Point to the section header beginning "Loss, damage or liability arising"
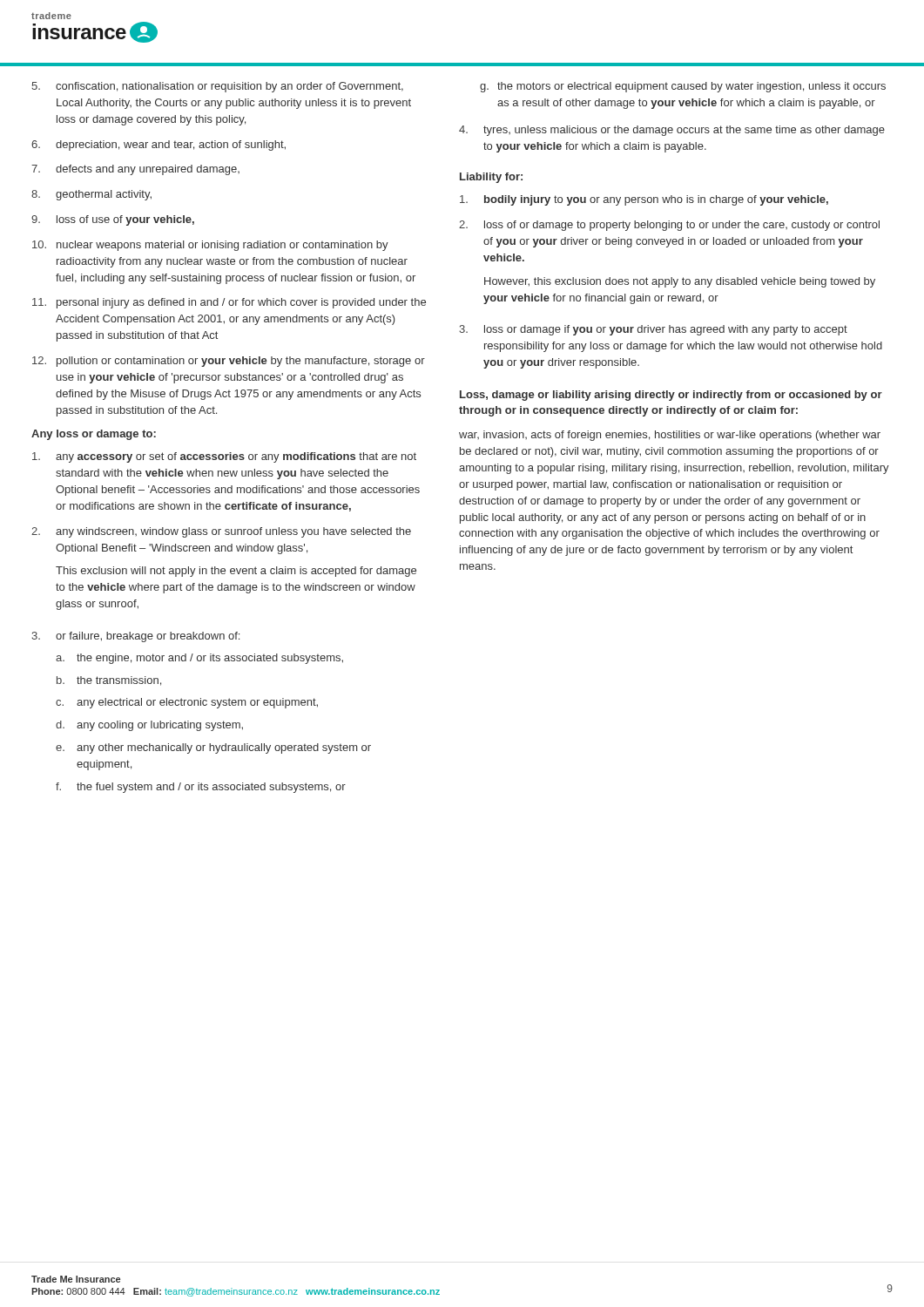This screenshot has width=924, height=1307. tap(670, 402)
